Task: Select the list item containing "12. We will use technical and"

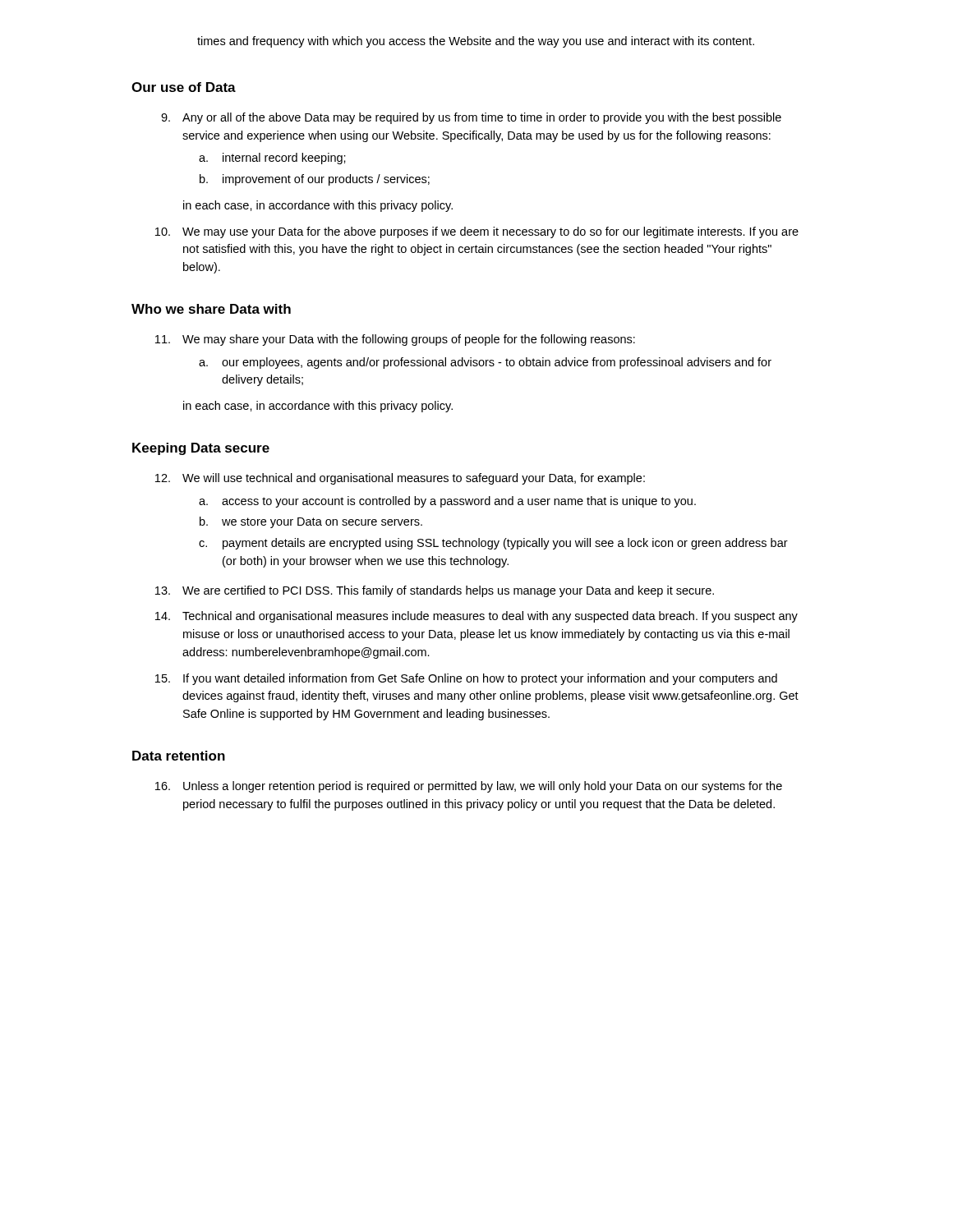Action: (400, 479)
